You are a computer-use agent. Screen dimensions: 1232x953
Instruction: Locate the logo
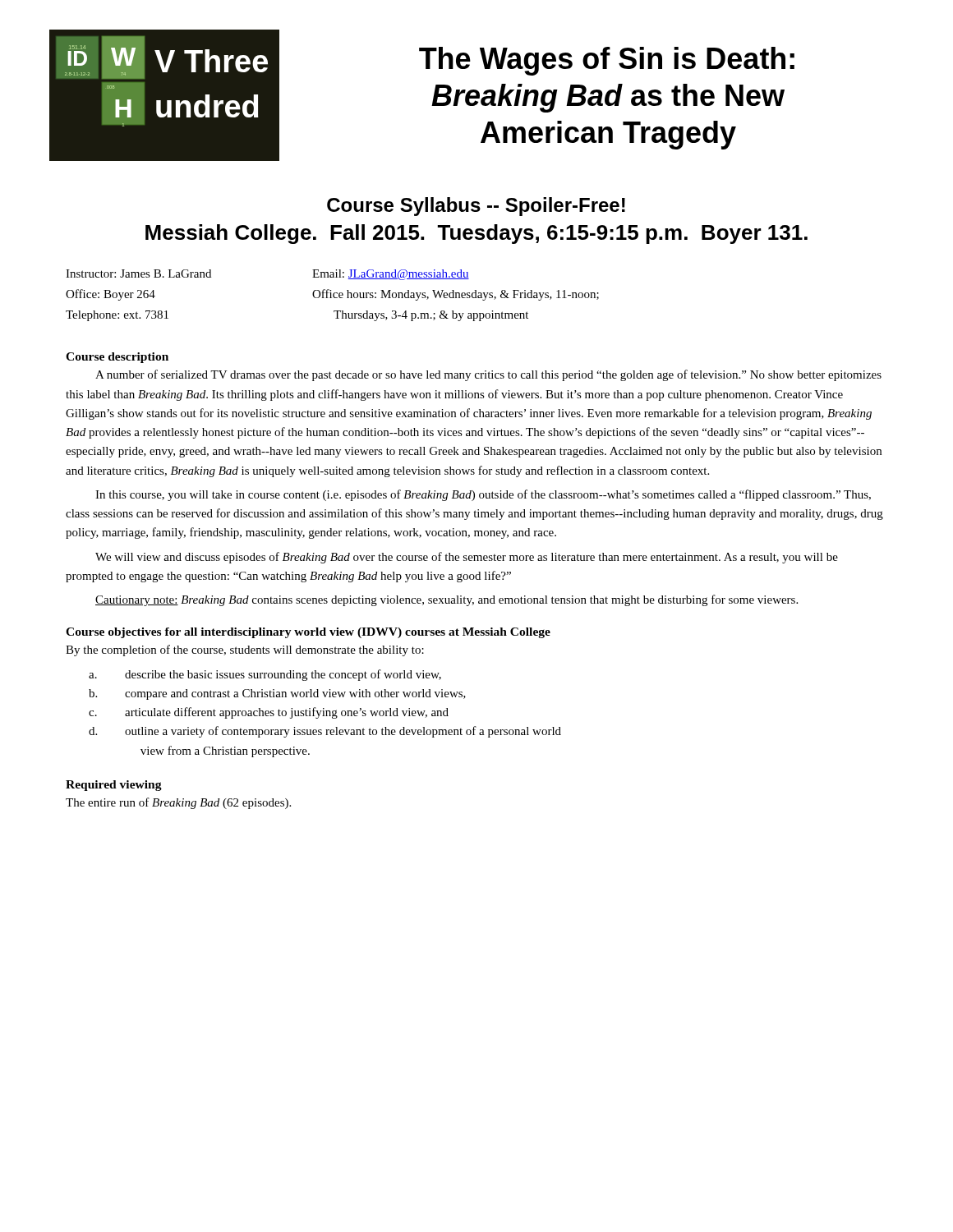(164, 95)
